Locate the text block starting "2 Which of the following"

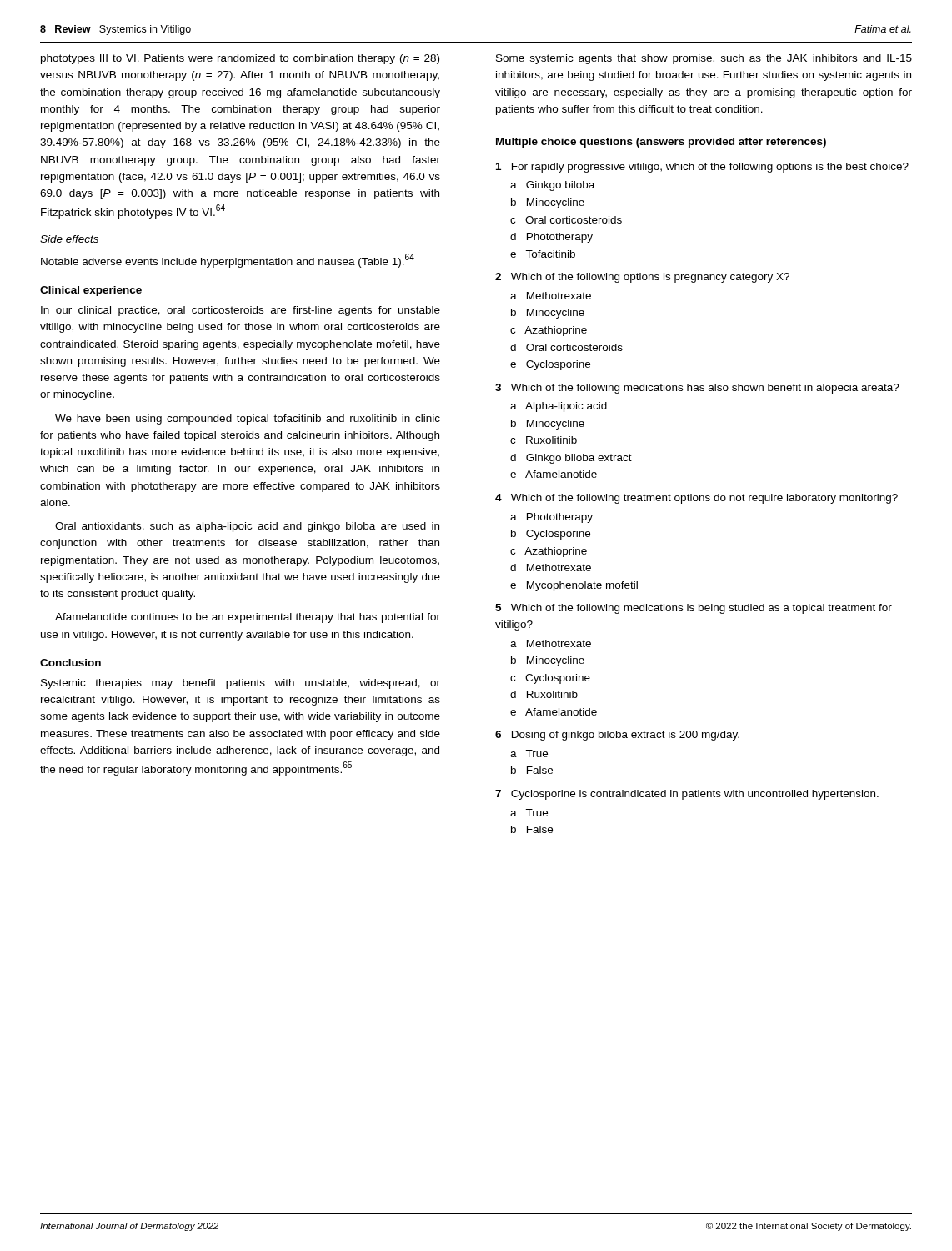click(642, 278)
